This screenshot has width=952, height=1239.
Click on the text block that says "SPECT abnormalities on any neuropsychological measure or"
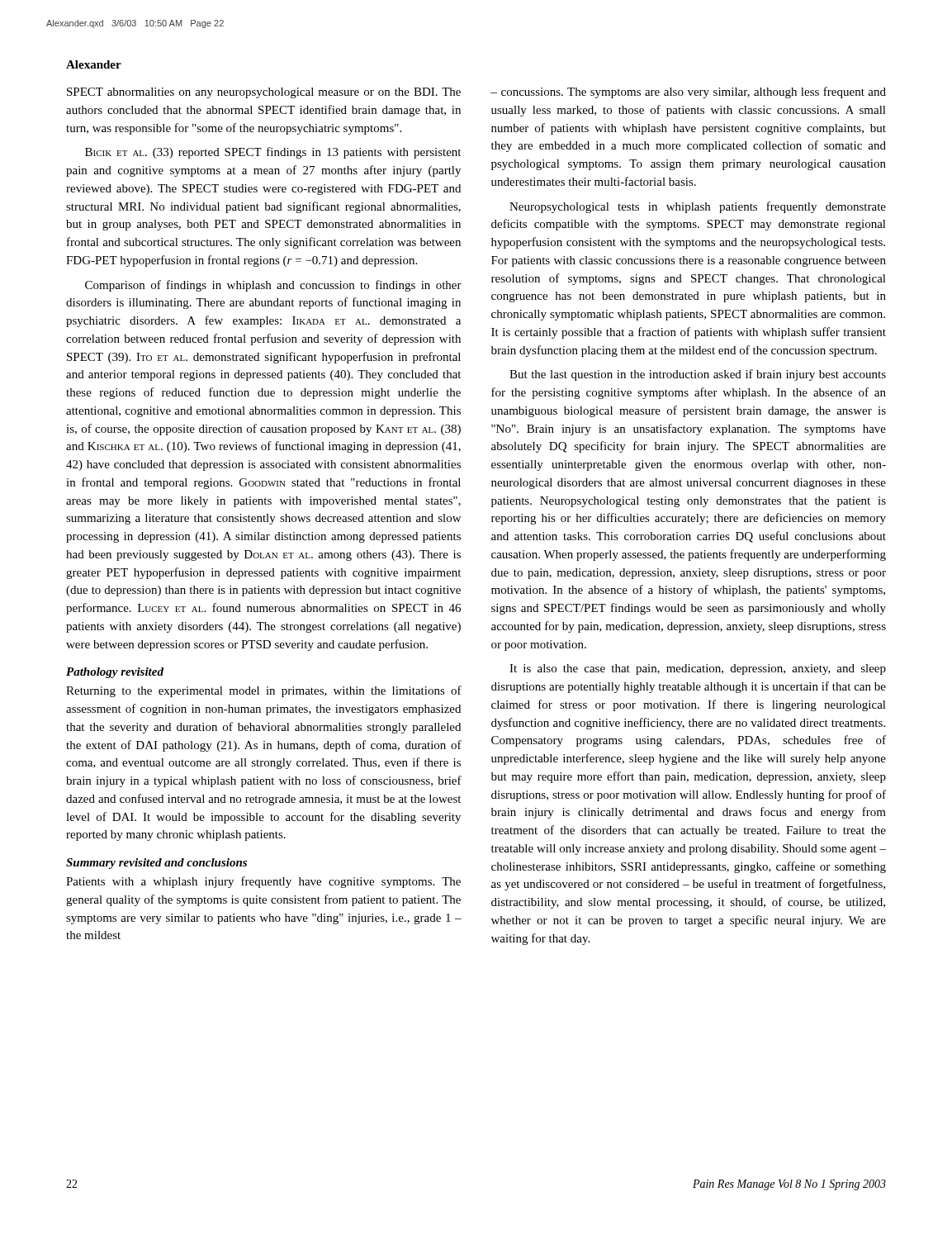coord(264,110)
